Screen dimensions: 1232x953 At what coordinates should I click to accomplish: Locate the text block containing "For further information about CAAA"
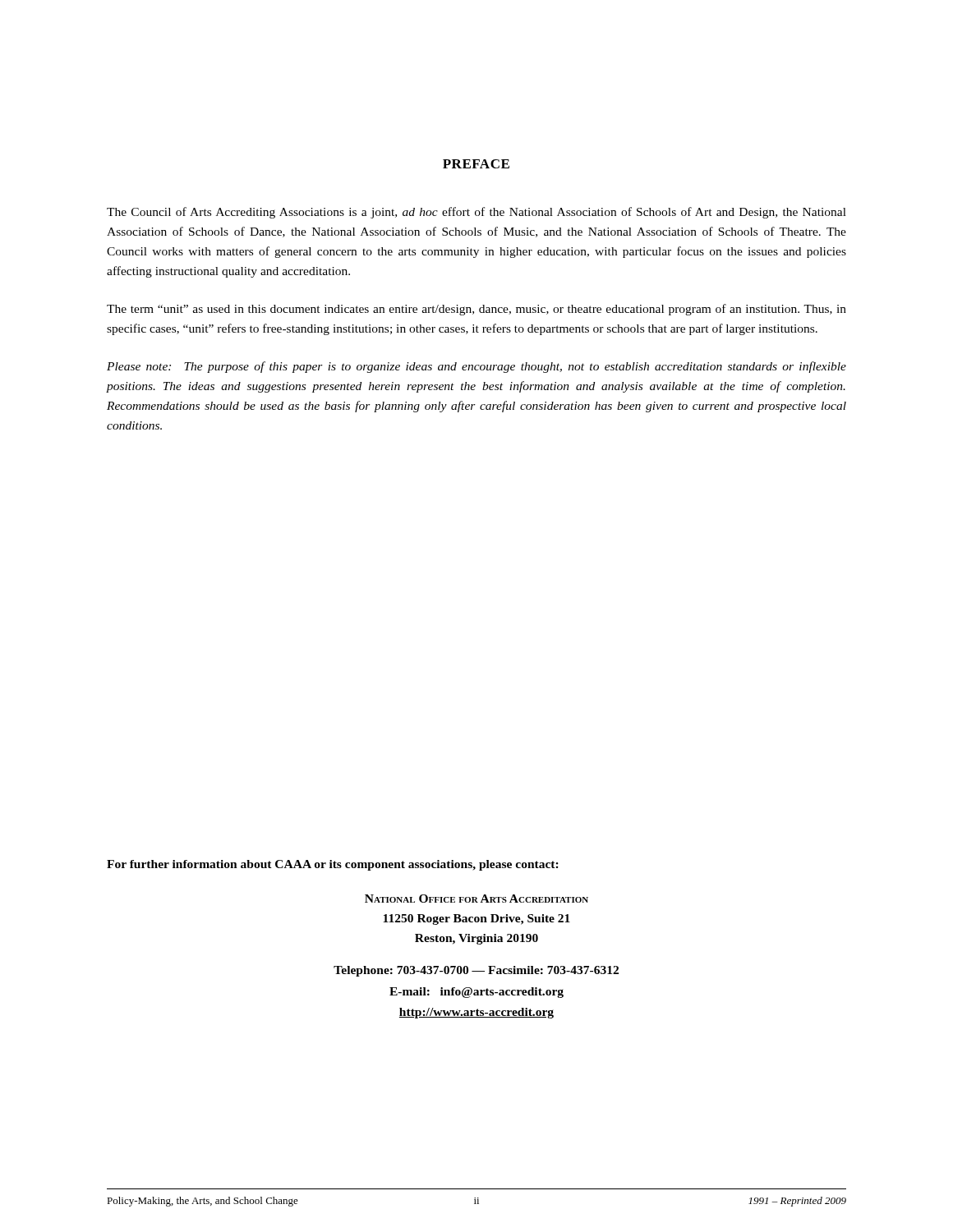[x=333, y=864]
